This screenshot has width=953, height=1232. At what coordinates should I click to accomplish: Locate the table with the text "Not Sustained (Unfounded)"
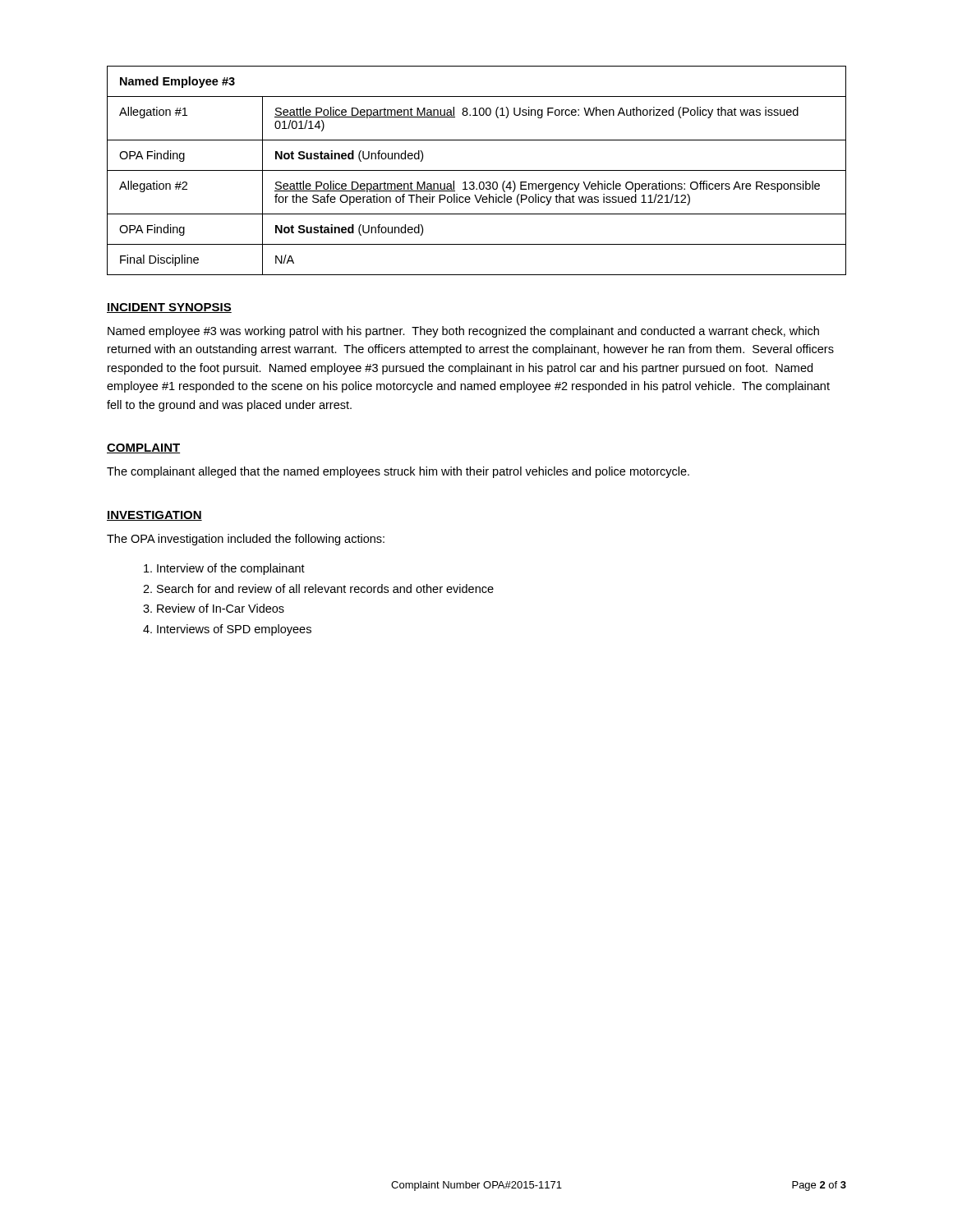point(476,170)
